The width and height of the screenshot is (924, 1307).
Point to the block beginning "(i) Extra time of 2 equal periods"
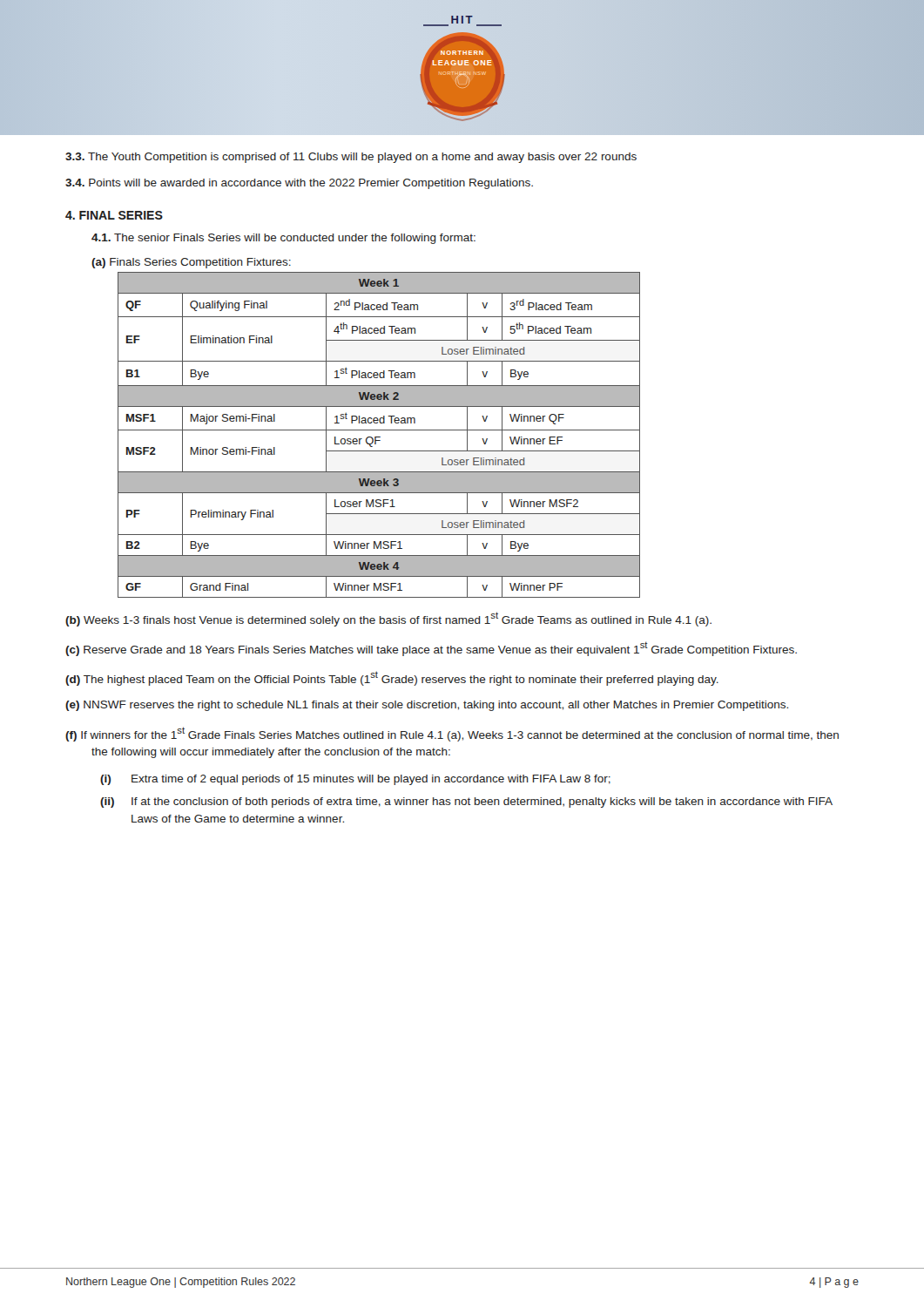point(356,779)
